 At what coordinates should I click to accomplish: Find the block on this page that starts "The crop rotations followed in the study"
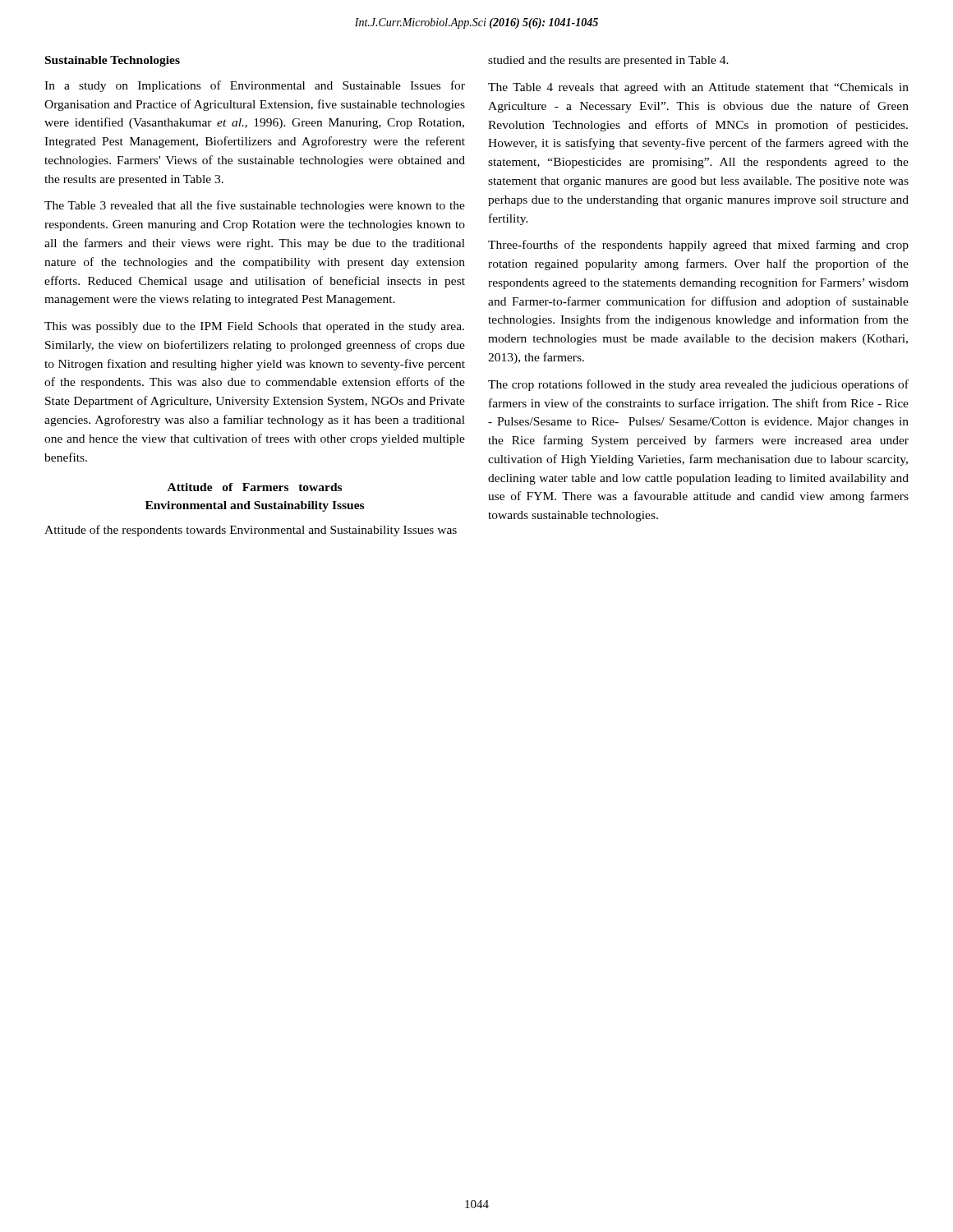click(x=698, y=449)
